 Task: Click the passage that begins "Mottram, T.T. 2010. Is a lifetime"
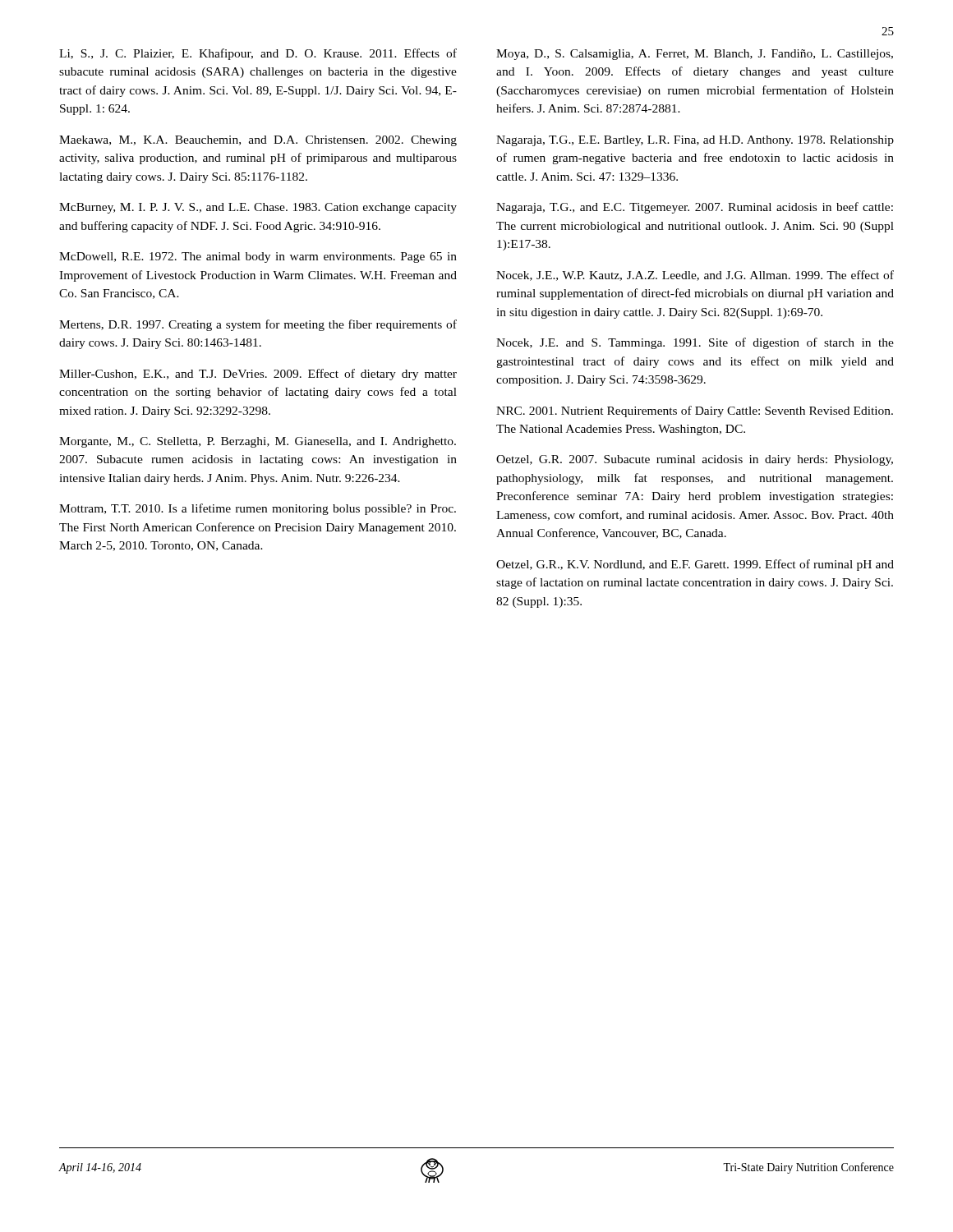click(258, 527)
